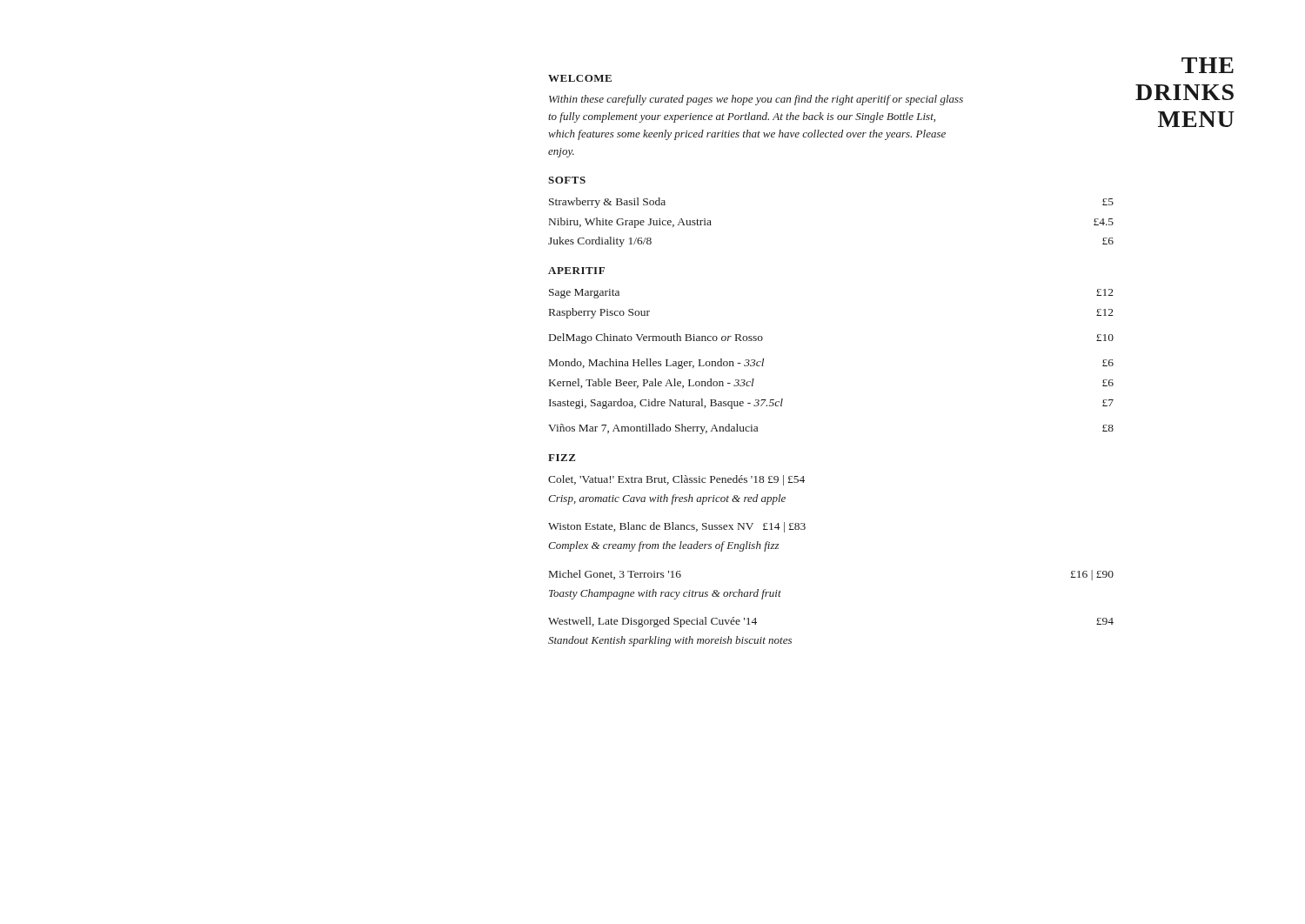Locate the block of text that opens with "Wiston Estate, Blanc de Blancs, Sussex NV £14"

(x=677, y=527)
